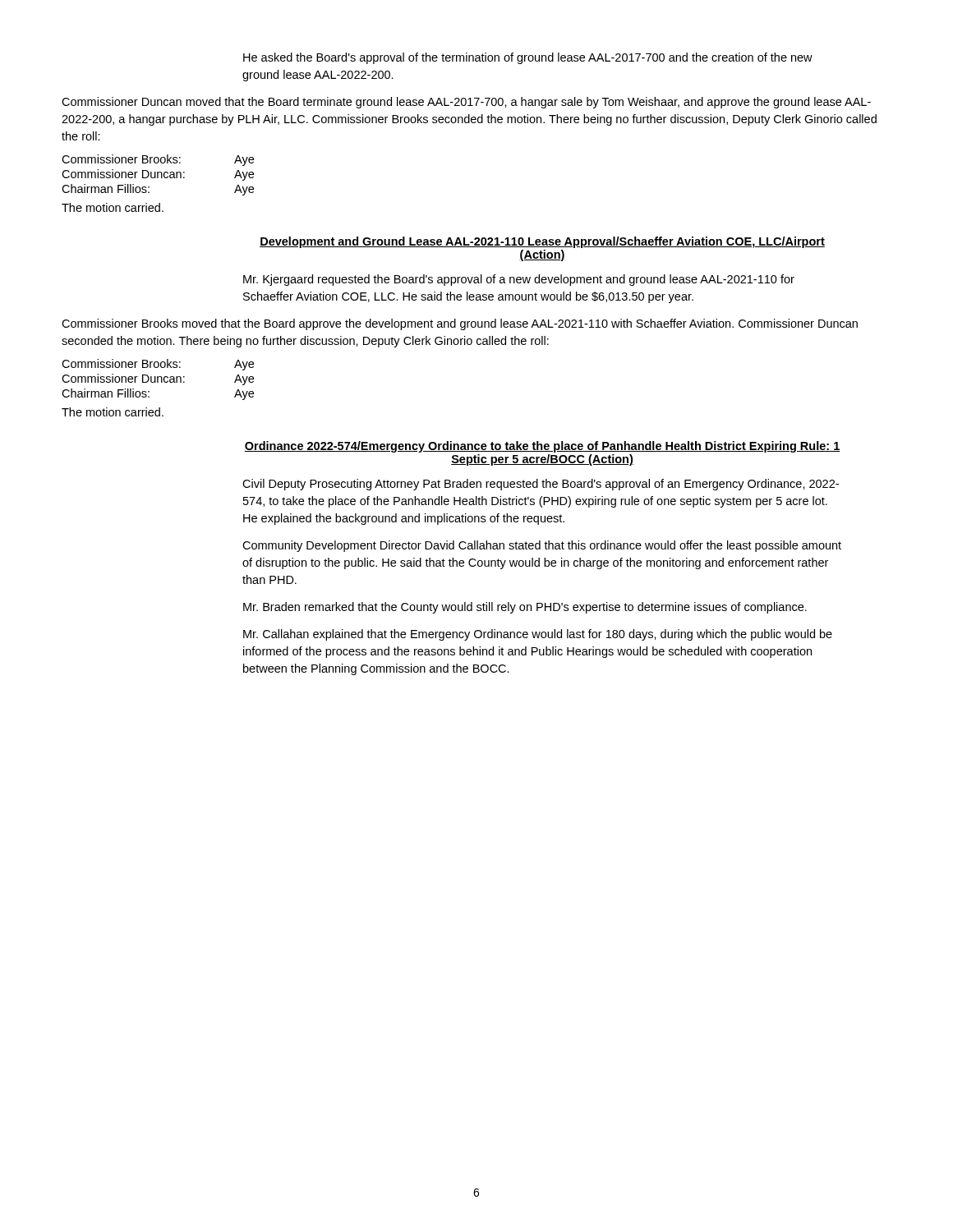Locate the text block containing "He asked the Board's approval of"
953x1232 pixels.
[542, 67]
